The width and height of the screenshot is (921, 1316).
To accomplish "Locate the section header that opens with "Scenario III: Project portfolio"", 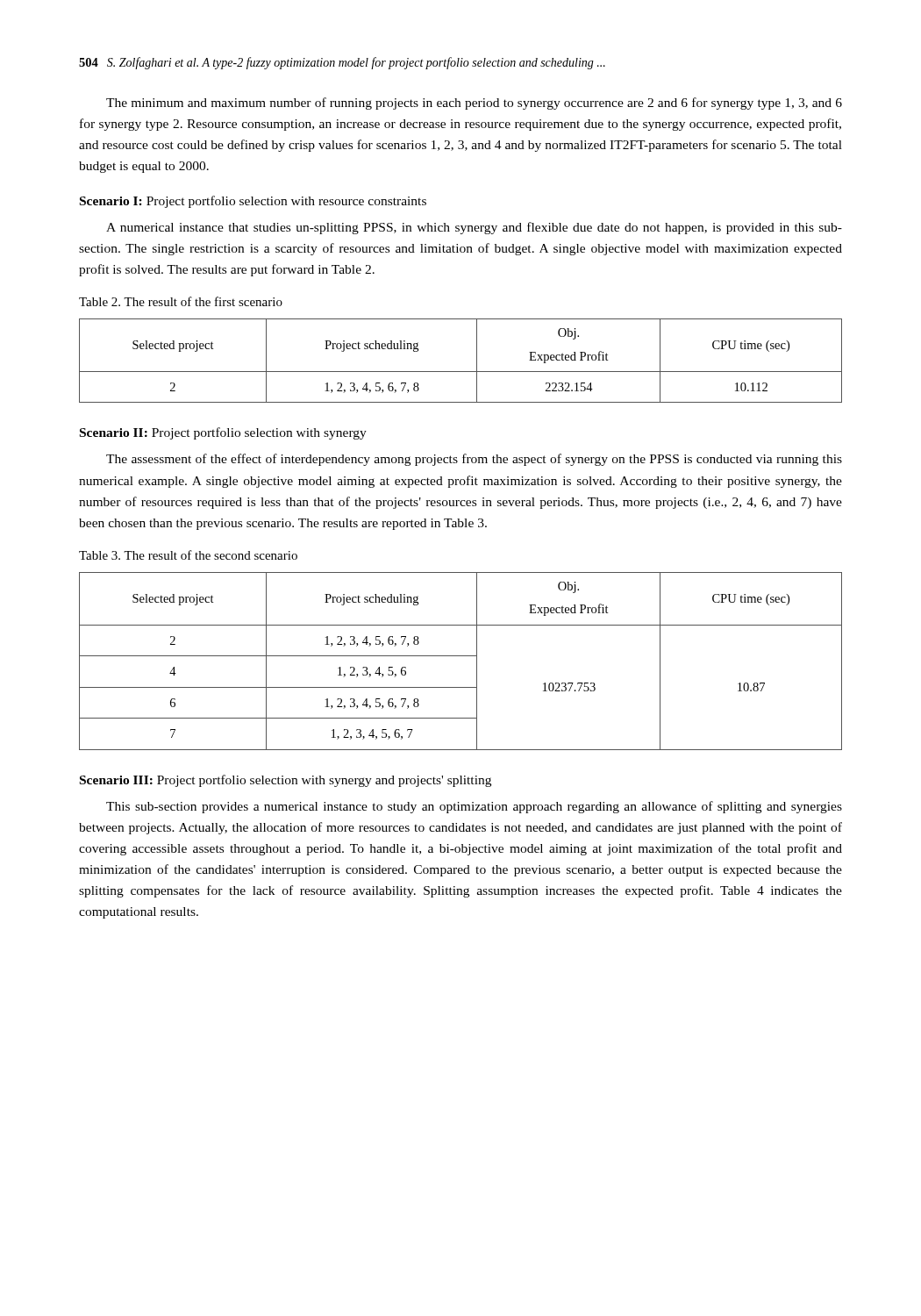I will 285,779.
